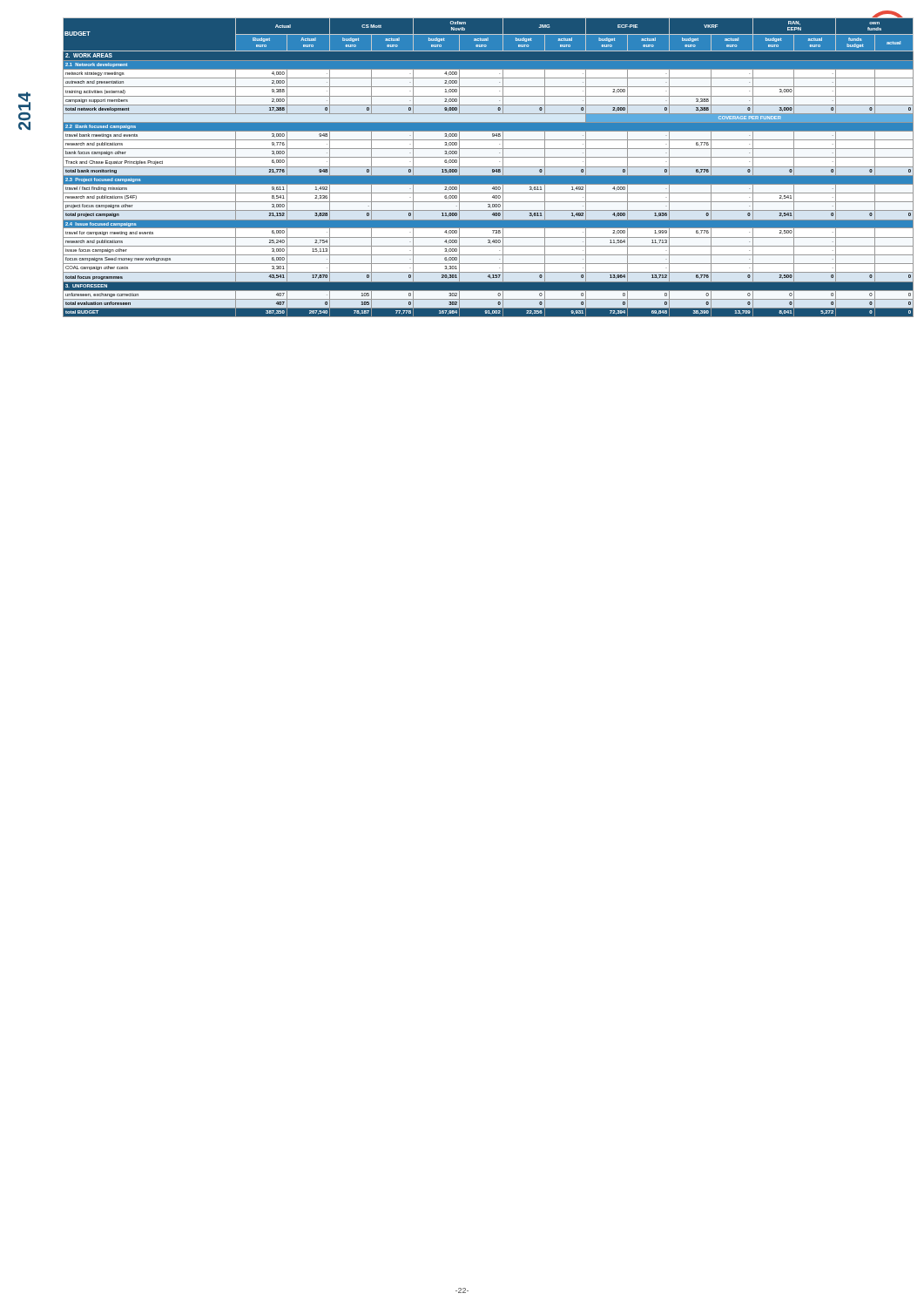Click the title
Image resolution: width=924 pixels, height=1307 pixels.
(24, 111)
